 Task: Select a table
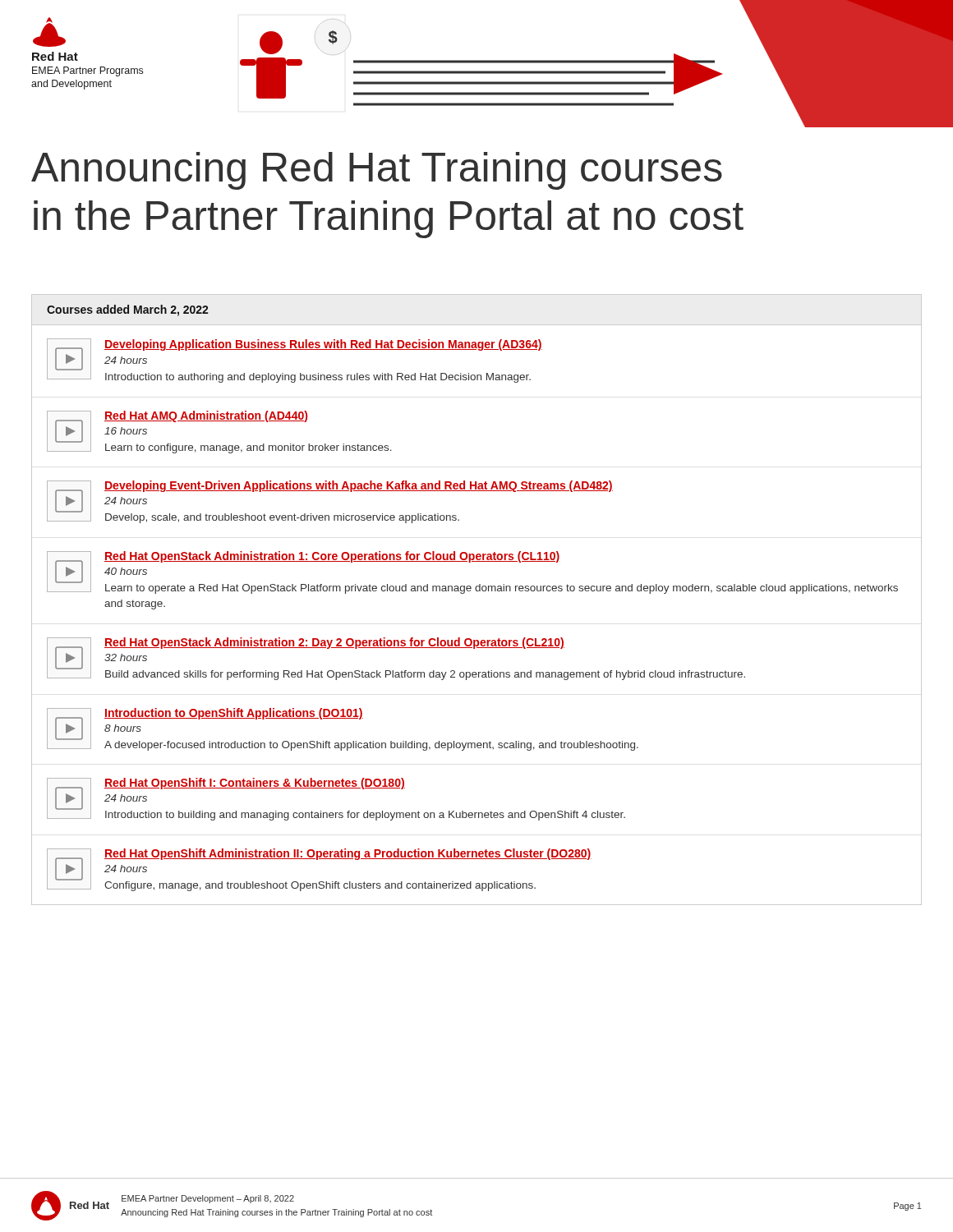tap(476, 600)
